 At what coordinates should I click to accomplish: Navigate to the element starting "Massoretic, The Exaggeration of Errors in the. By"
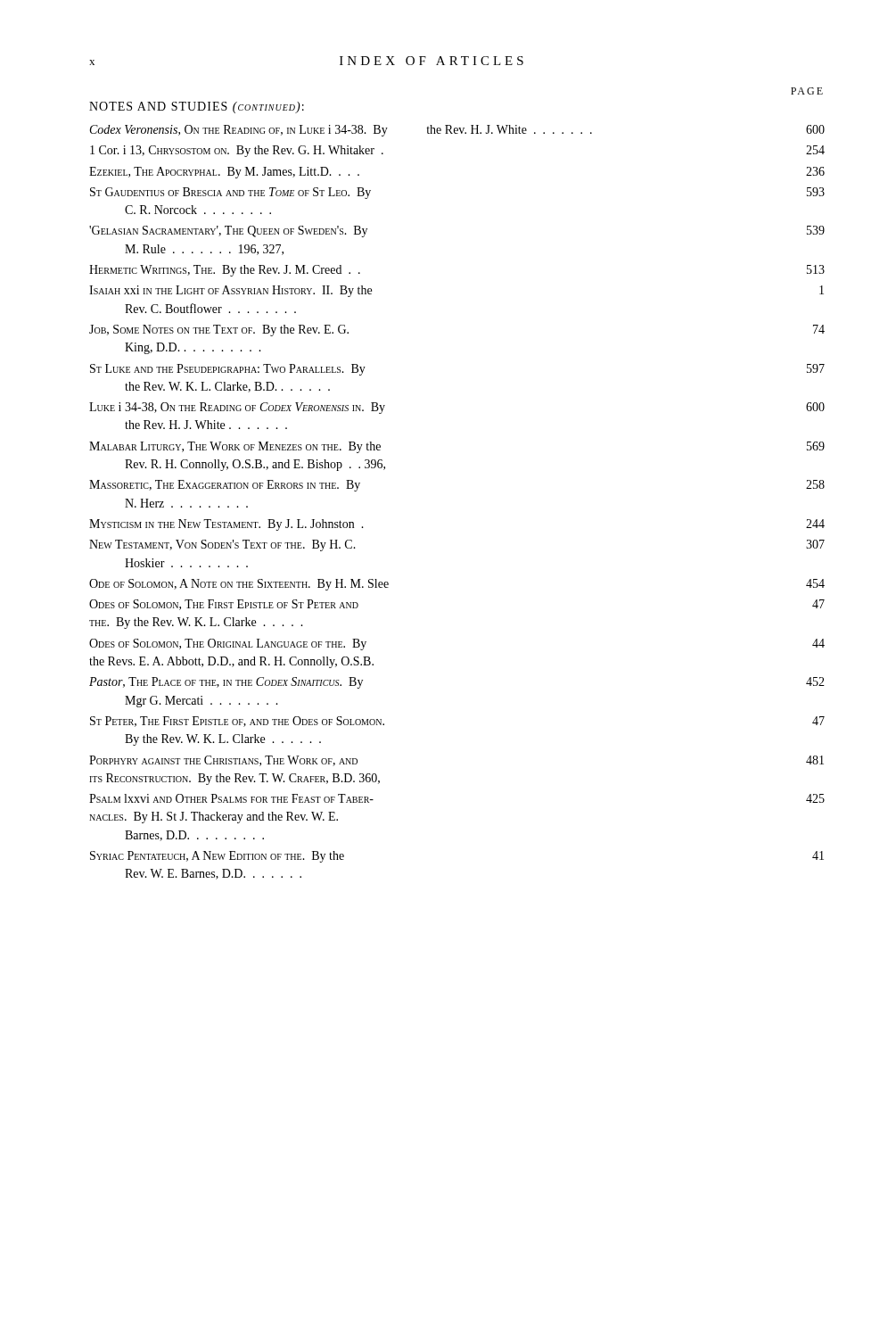(x=226, y=486)
